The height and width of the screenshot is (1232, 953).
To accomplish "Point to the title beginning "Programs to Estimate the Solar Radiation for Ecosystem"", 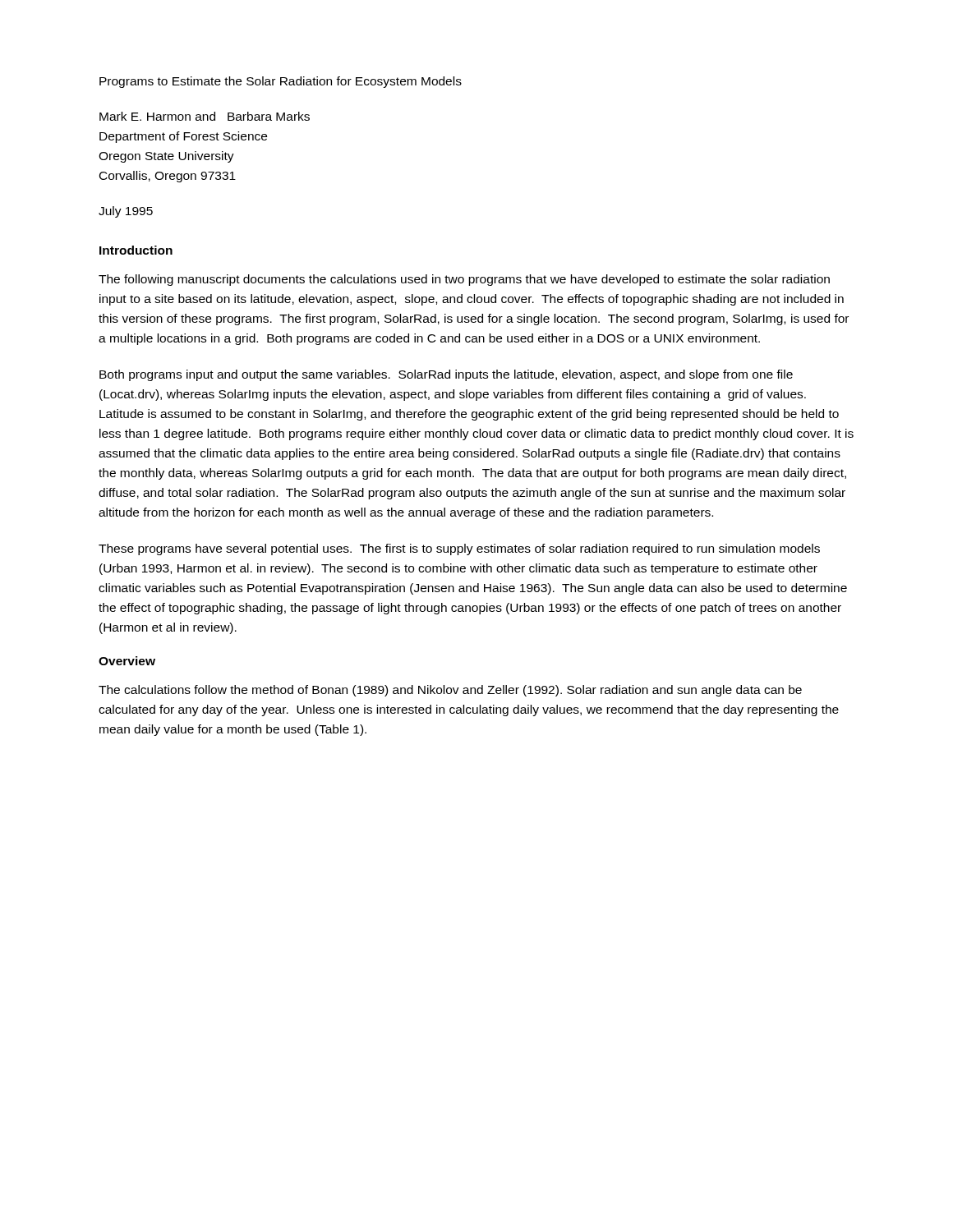I will [x=280, y=81].
